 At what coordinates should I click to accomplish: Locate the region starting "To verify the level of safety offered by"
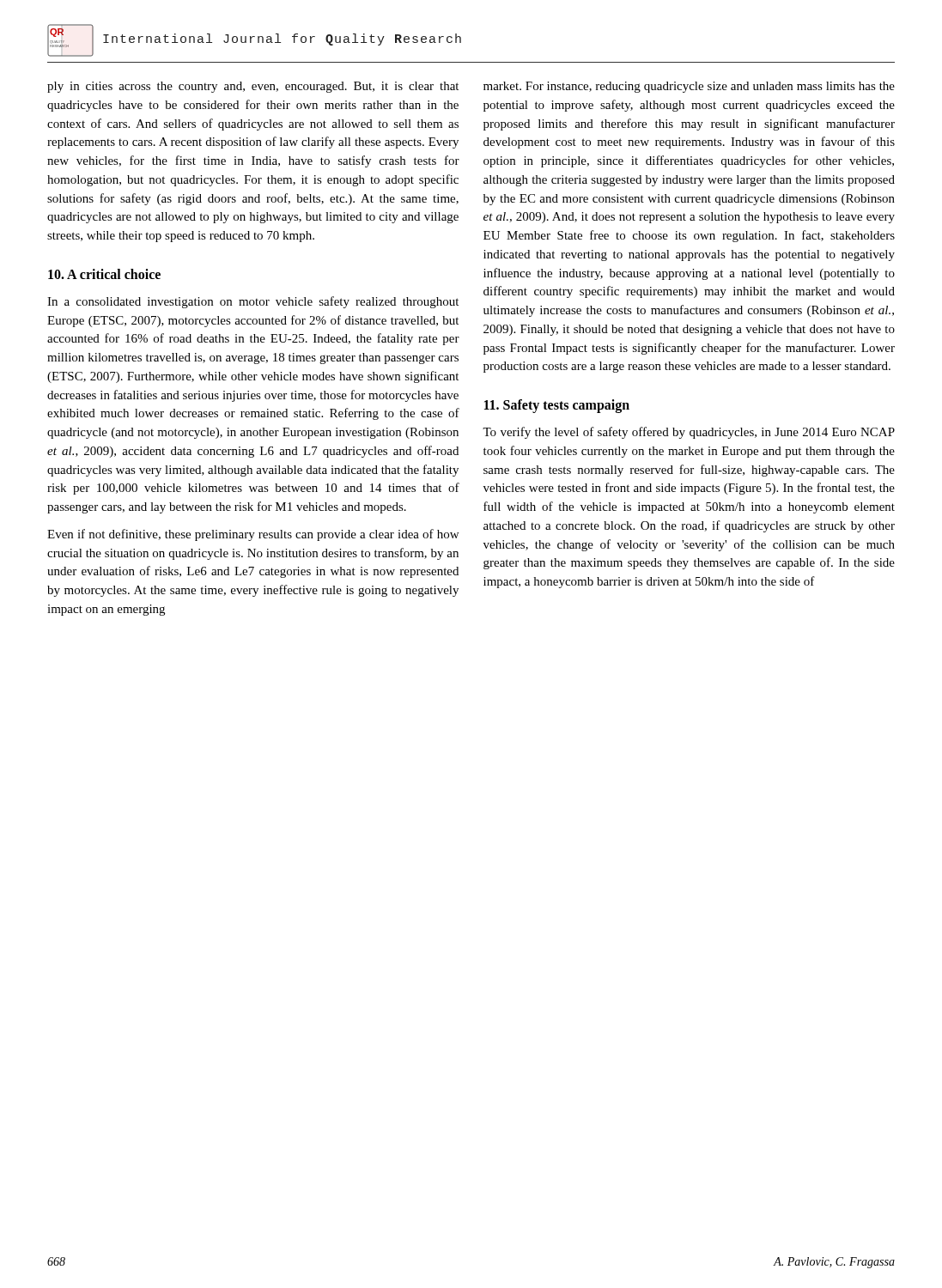689,508
